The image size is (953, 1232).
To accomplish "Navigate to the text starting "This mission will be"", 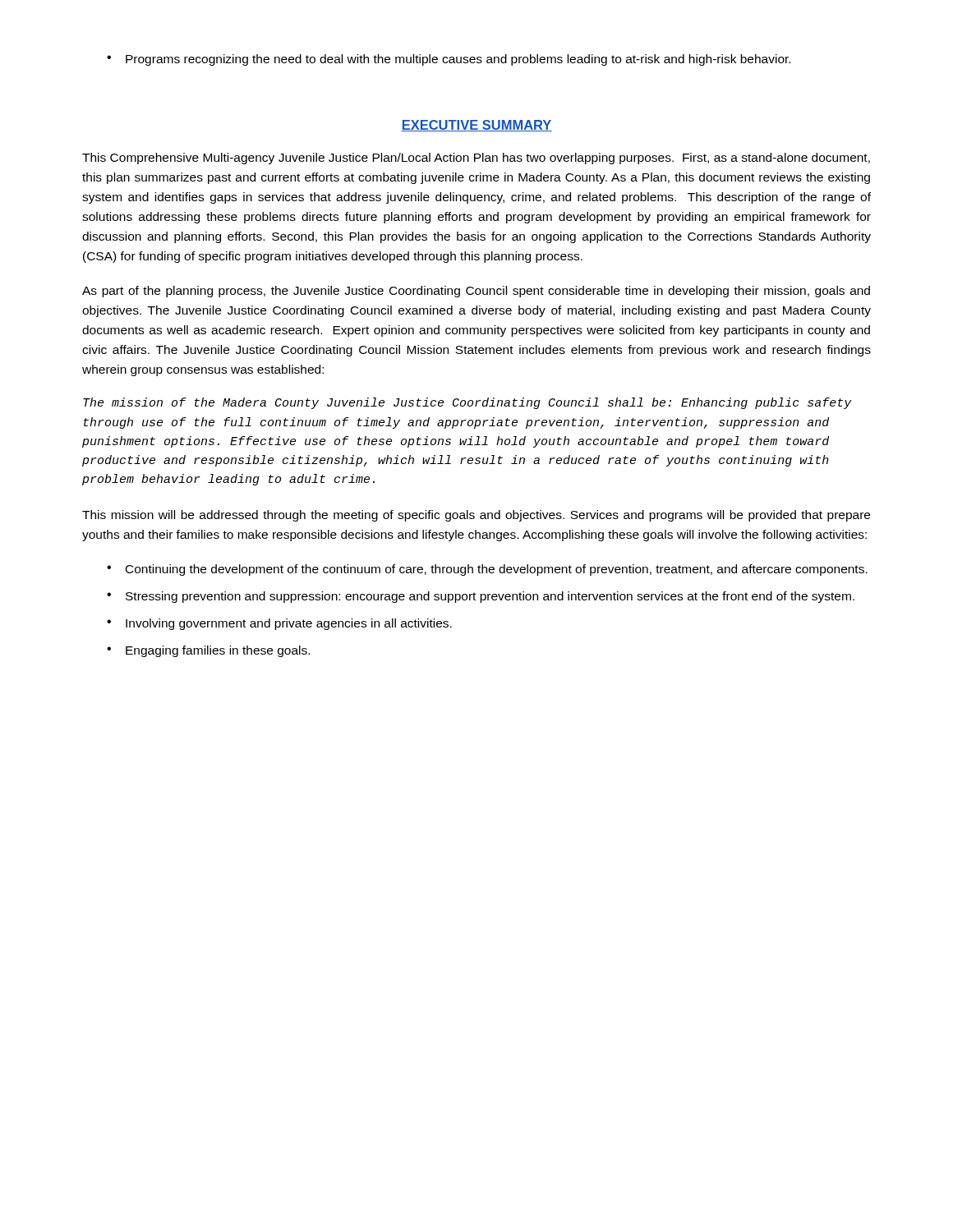I will click(476, 524).
